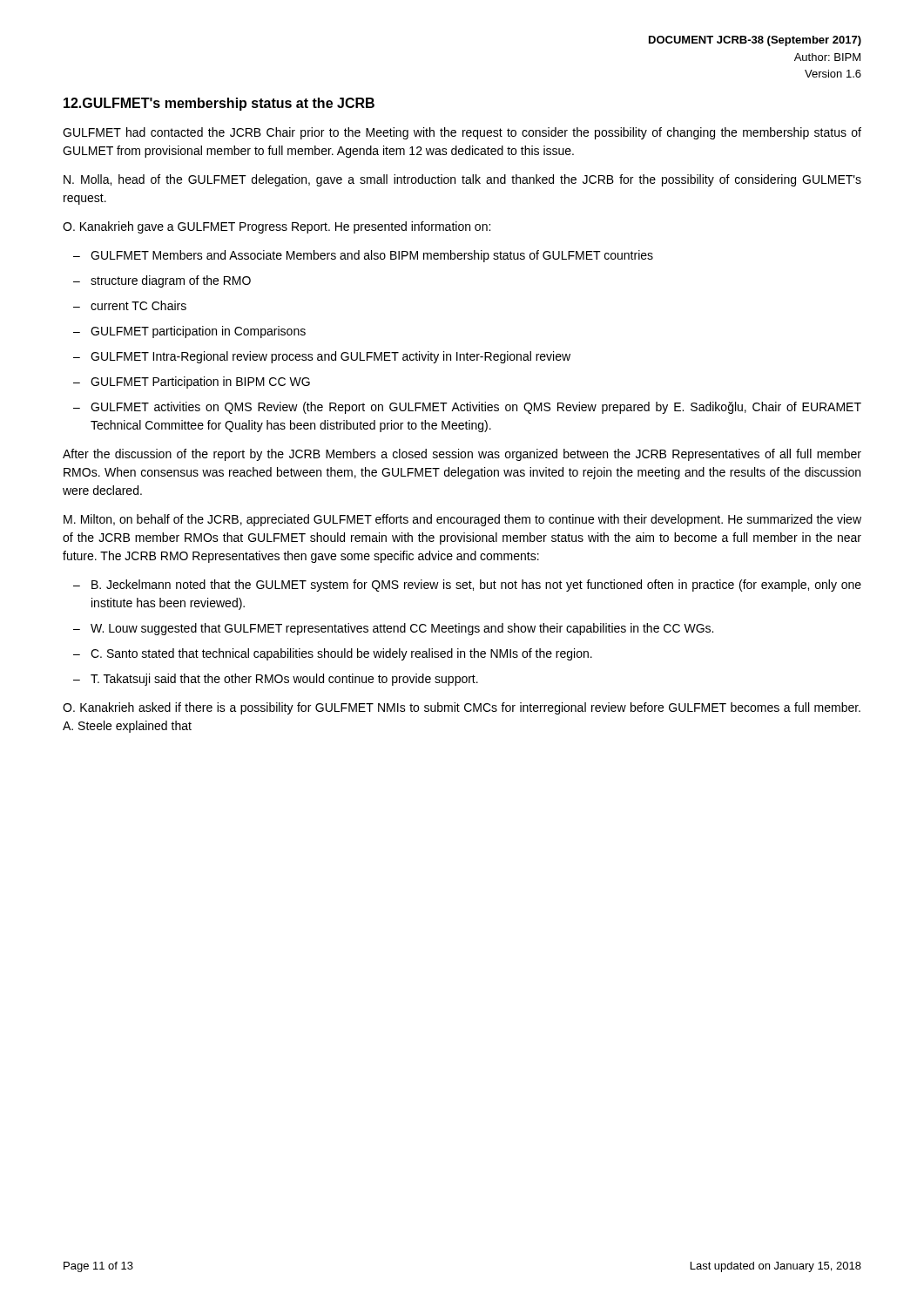The height and width of the screenshot is (1307, 924).
Task: Navigate to the region starting "GULFMET Participation in BIPM"
Action: pos(201,382)
